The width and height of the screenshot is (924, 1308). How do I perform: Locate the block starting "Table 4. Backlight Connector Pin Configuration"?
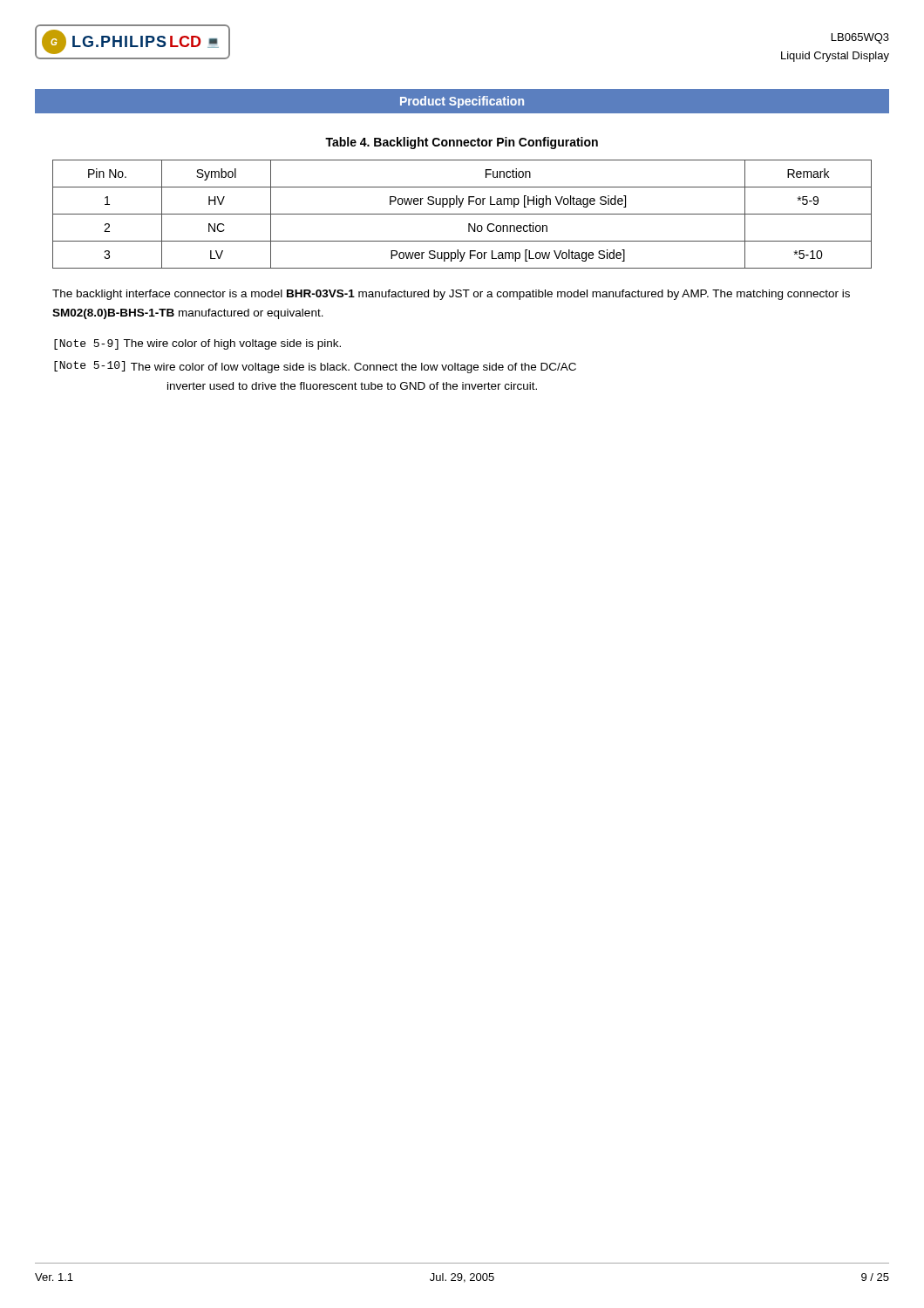(462, 142)
